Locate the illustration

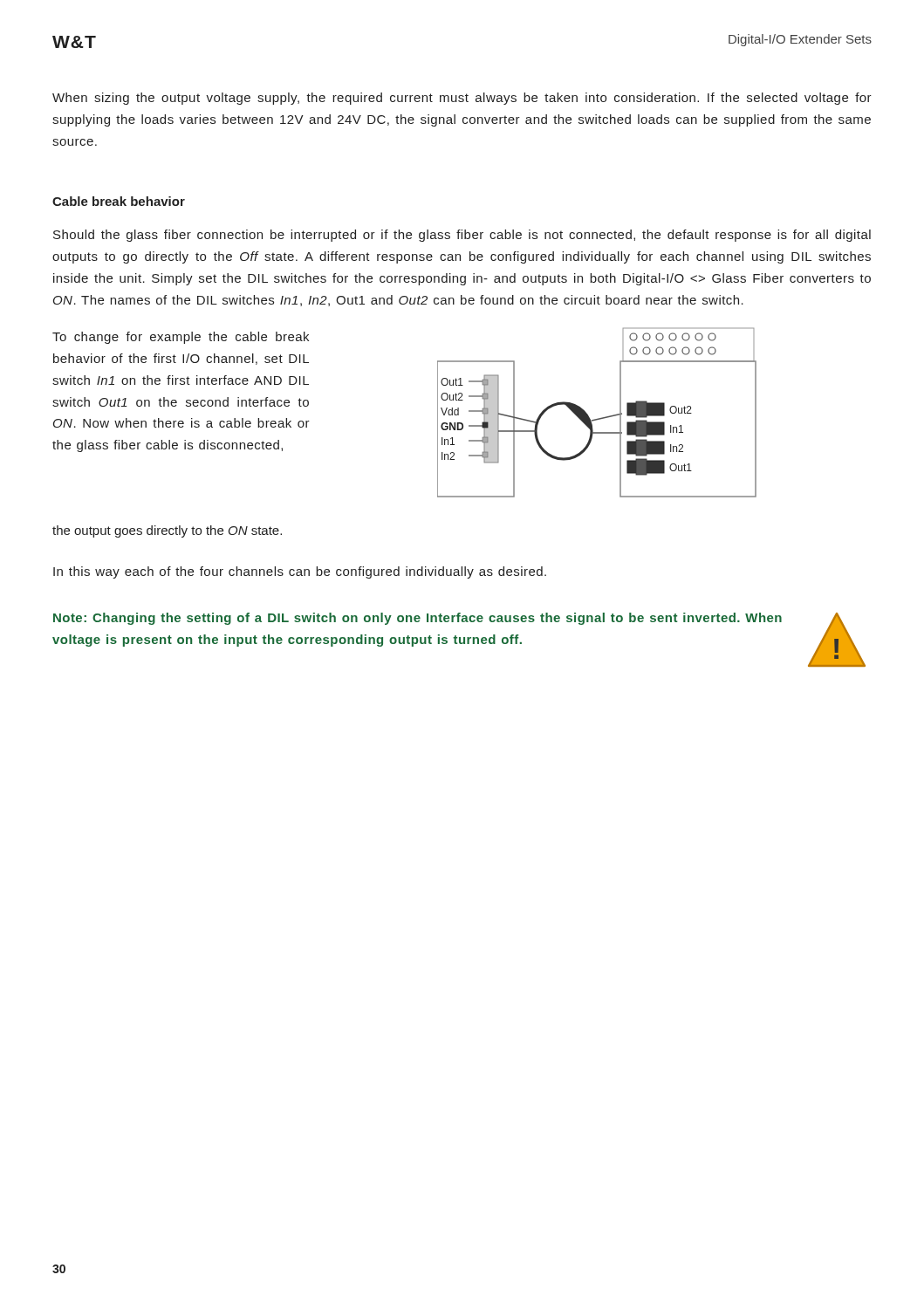pos(837,640)
